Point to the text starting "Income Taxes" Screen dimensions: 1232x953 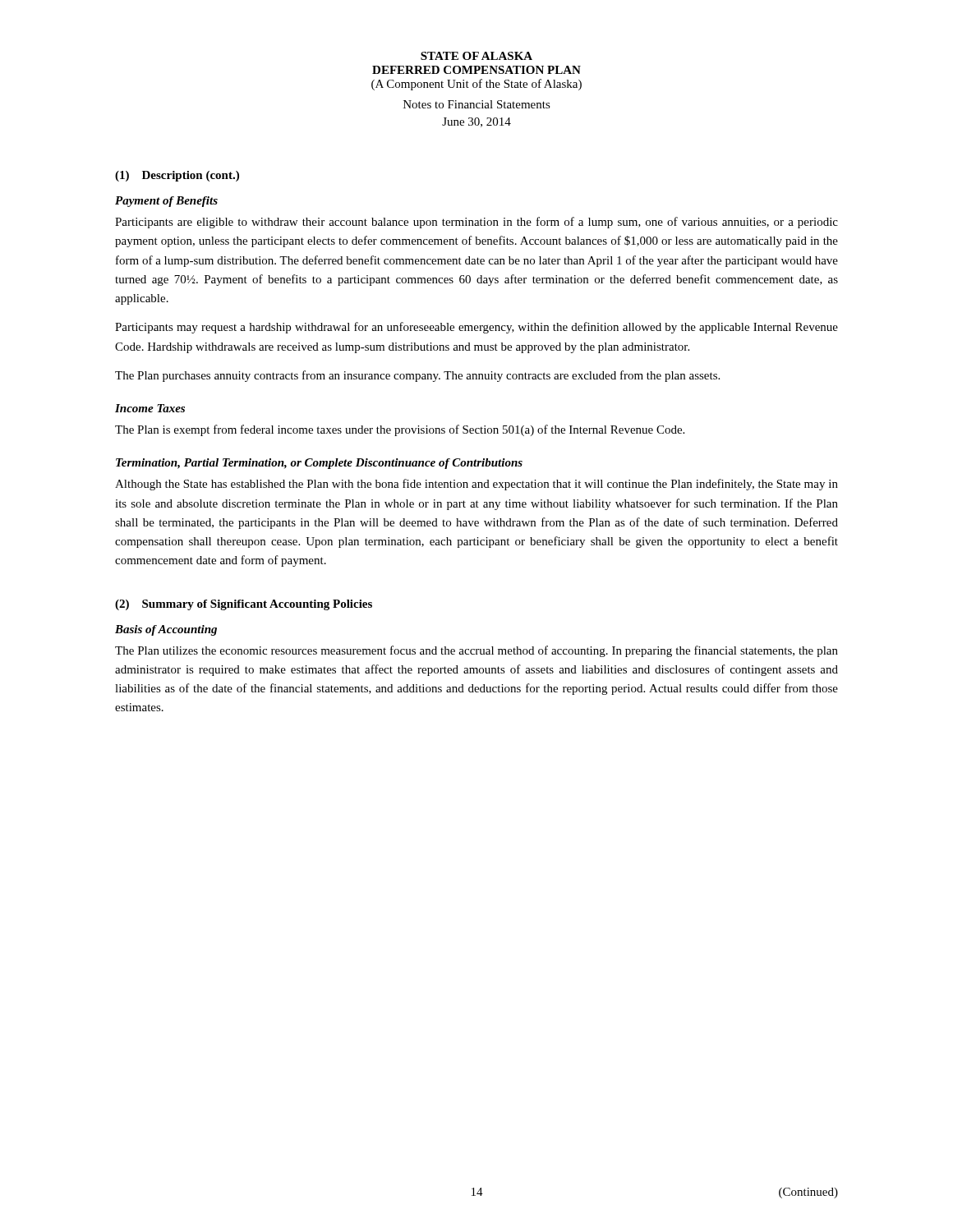(150, 408)
